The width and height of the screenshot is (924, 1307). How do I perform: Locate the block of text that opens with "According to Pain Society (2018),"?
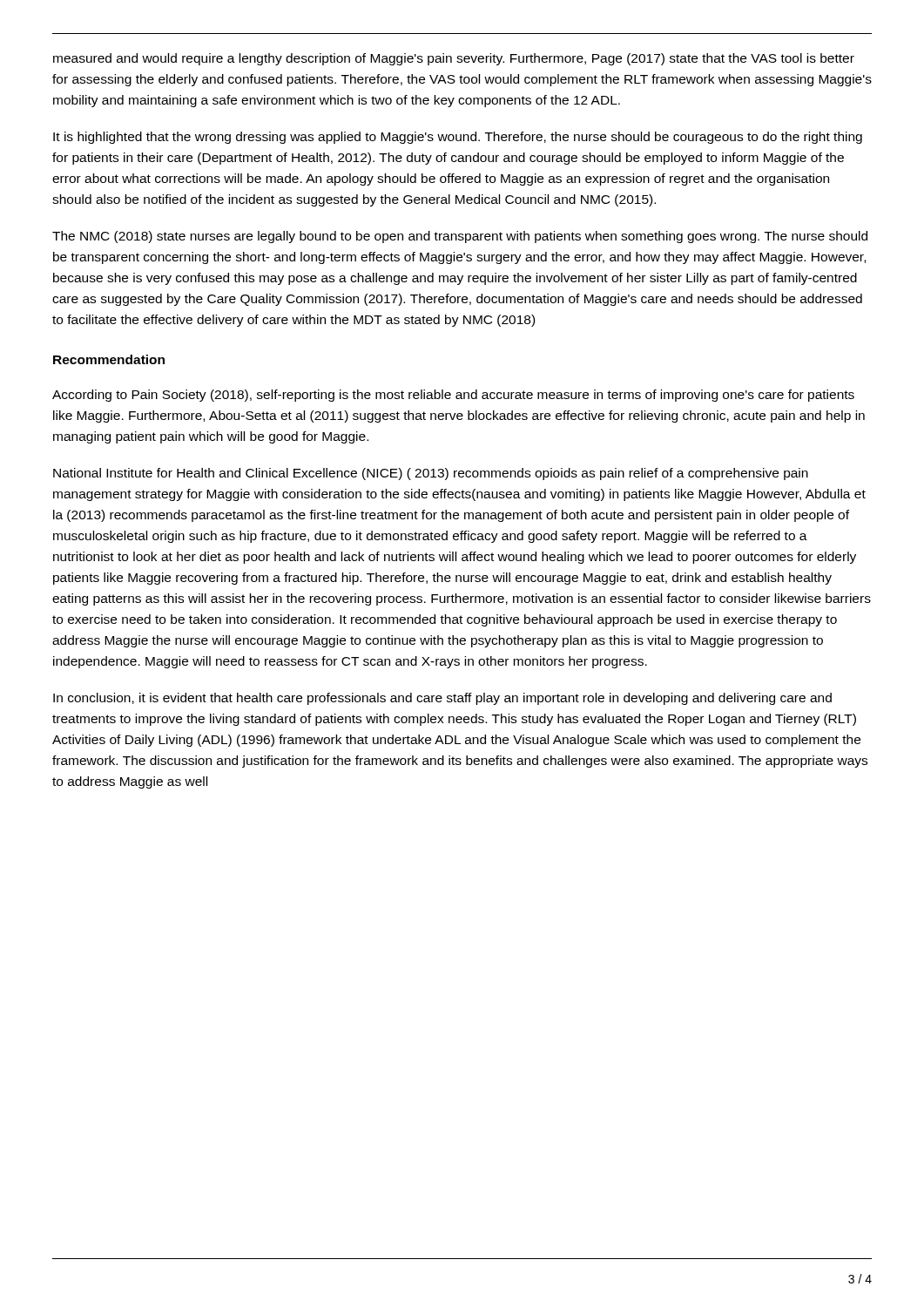tap(459, 415)
